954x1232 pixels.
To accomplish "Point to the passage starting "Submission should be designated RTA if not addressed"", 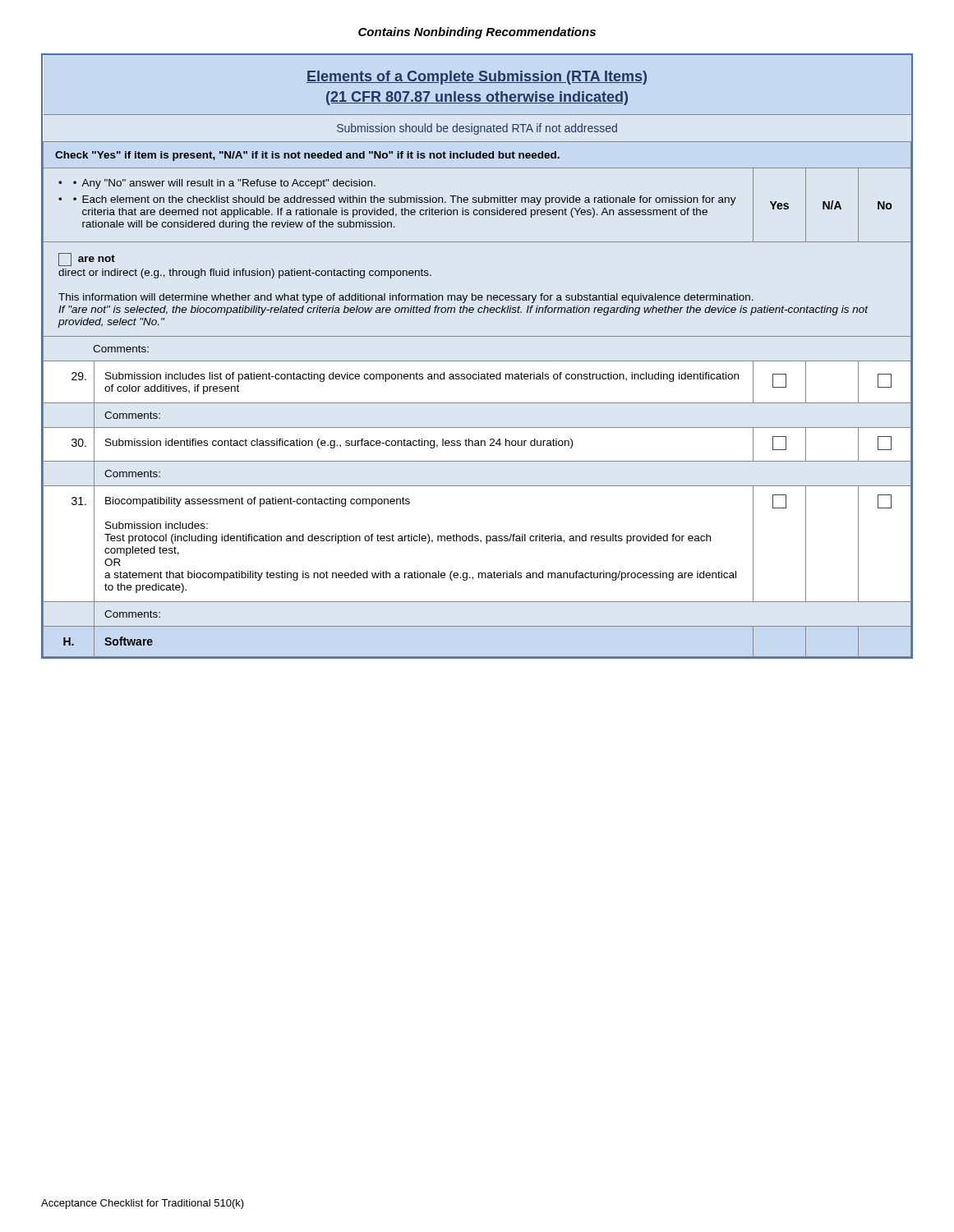I will coord(477,128).
